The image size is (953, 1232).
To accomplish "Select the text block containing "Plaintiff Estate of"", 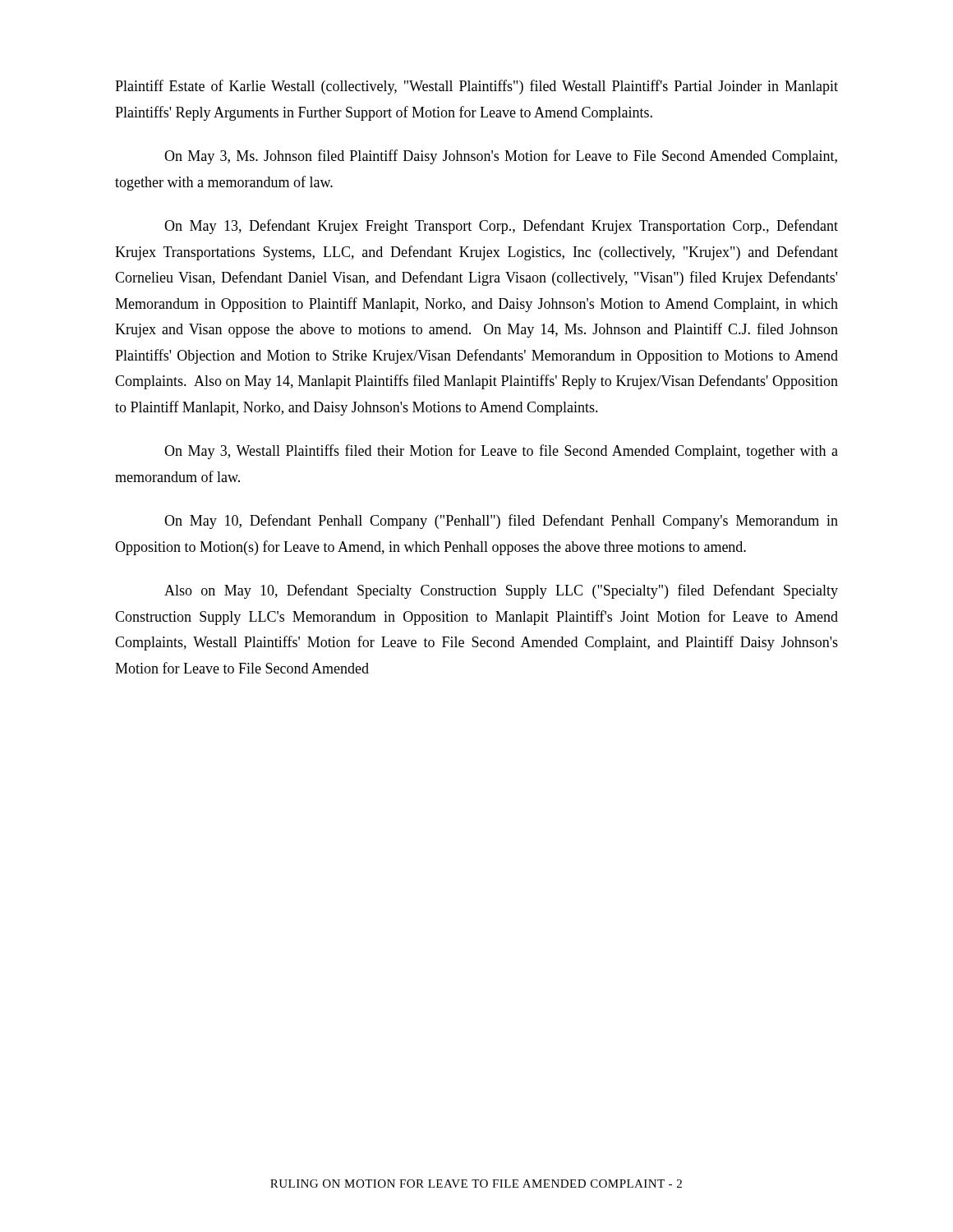I will point(476,99).
